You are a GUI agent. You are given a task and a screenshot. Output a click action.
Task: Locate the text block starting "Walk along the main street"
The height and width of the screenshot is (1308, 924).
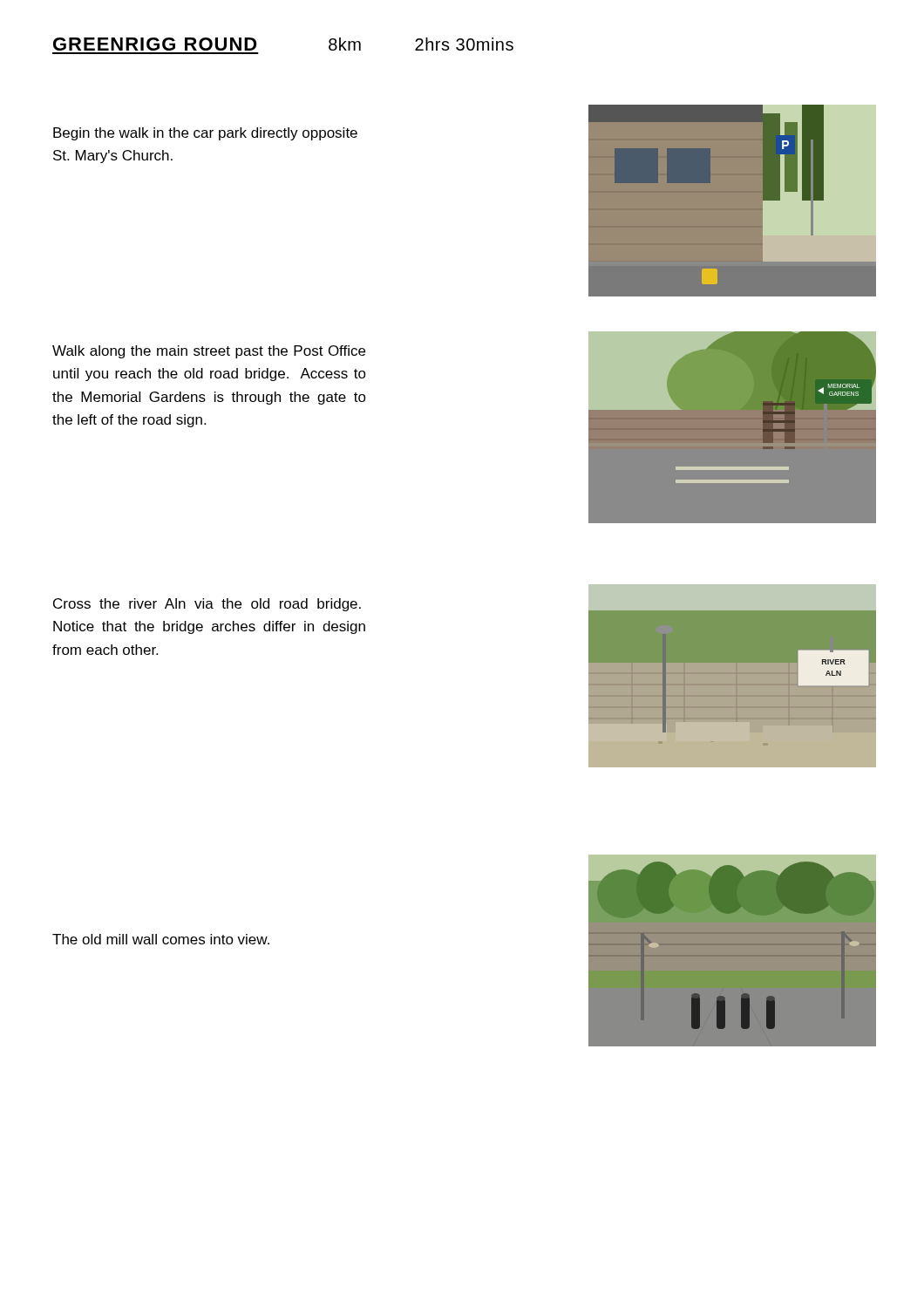point(209,385)
